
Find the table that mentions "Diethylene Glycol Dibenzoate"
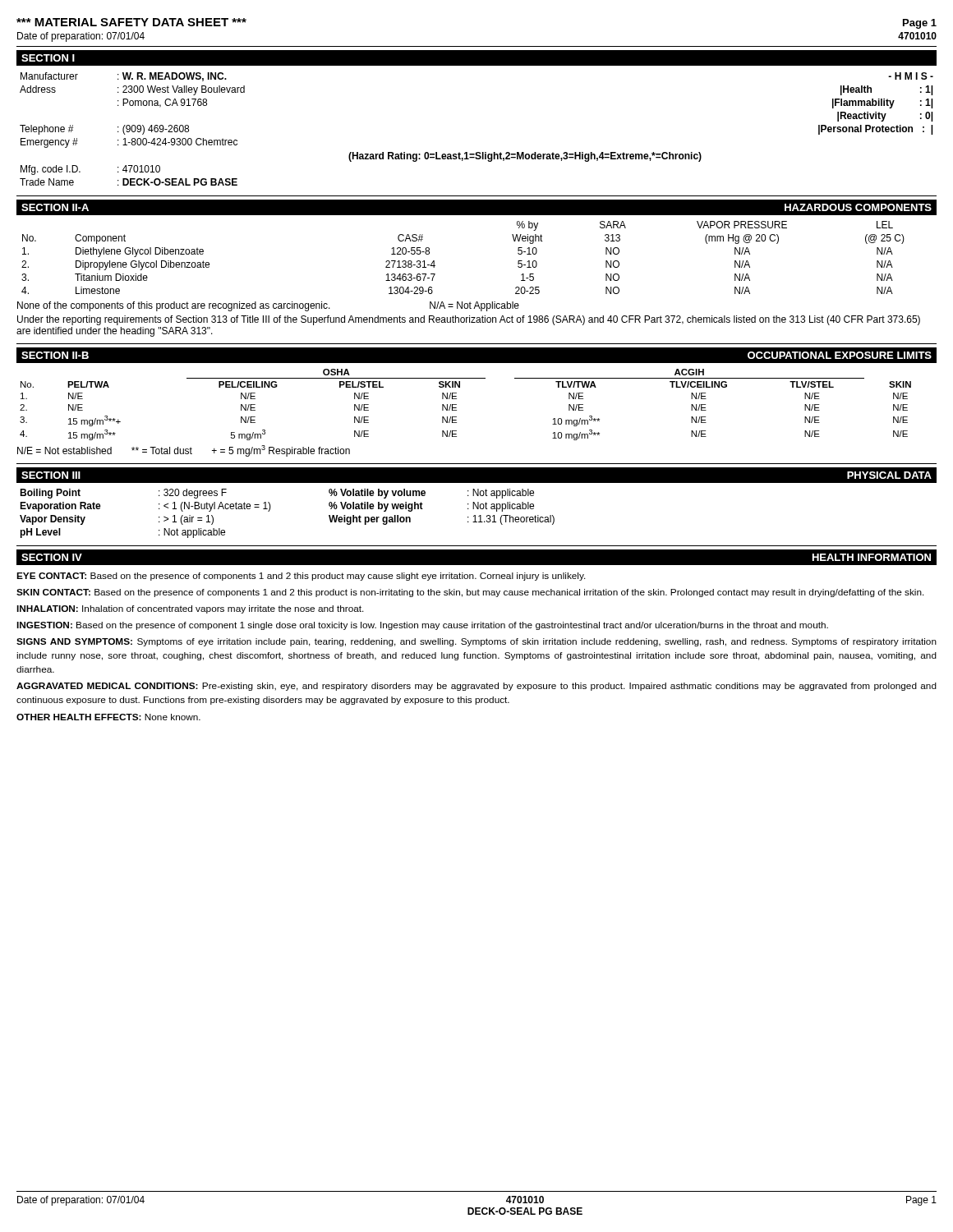476,278
